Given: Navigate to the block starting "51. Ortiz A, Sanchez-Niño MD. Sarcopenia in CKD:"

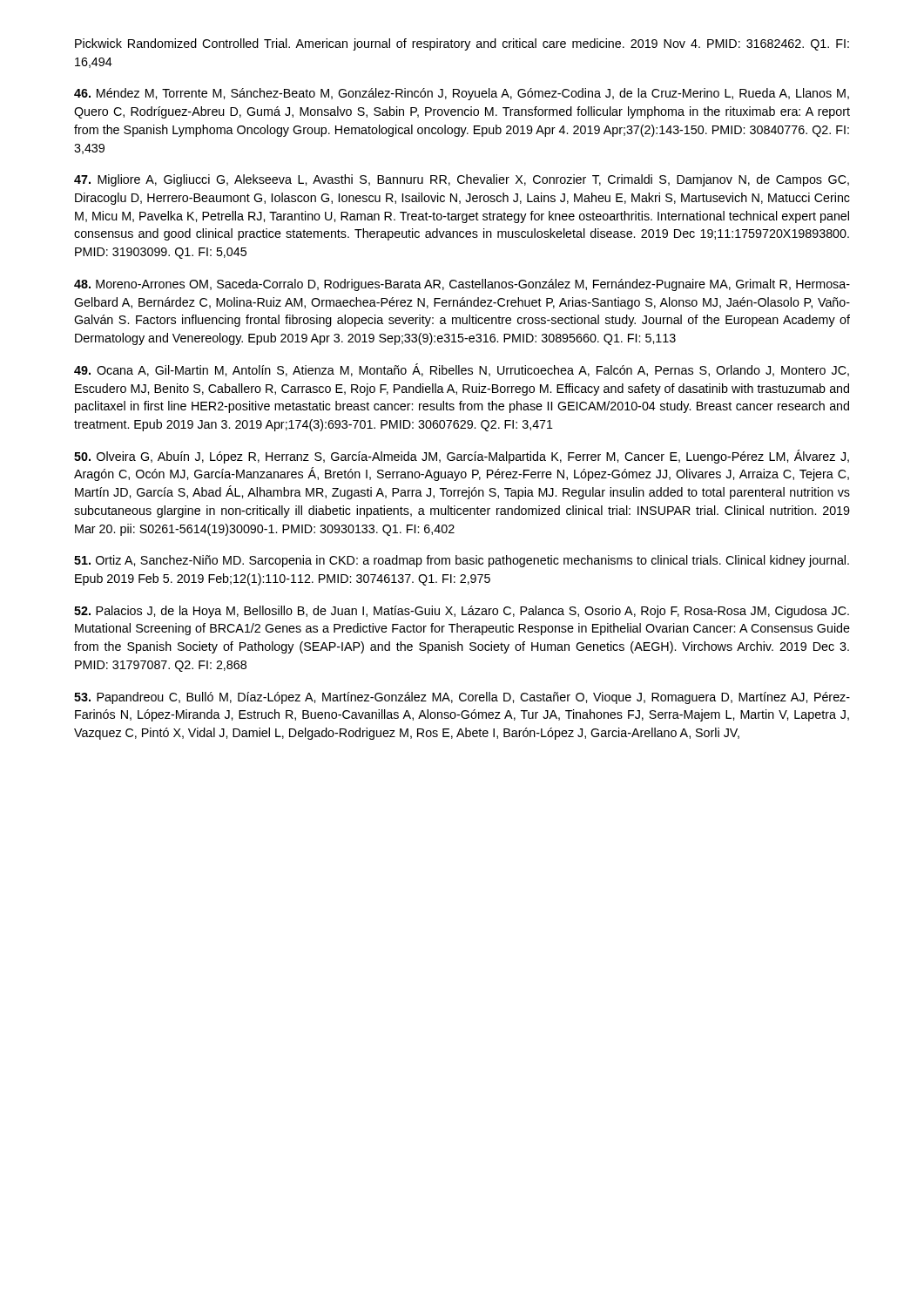Looking at the screenshot, I should (462, 570).
